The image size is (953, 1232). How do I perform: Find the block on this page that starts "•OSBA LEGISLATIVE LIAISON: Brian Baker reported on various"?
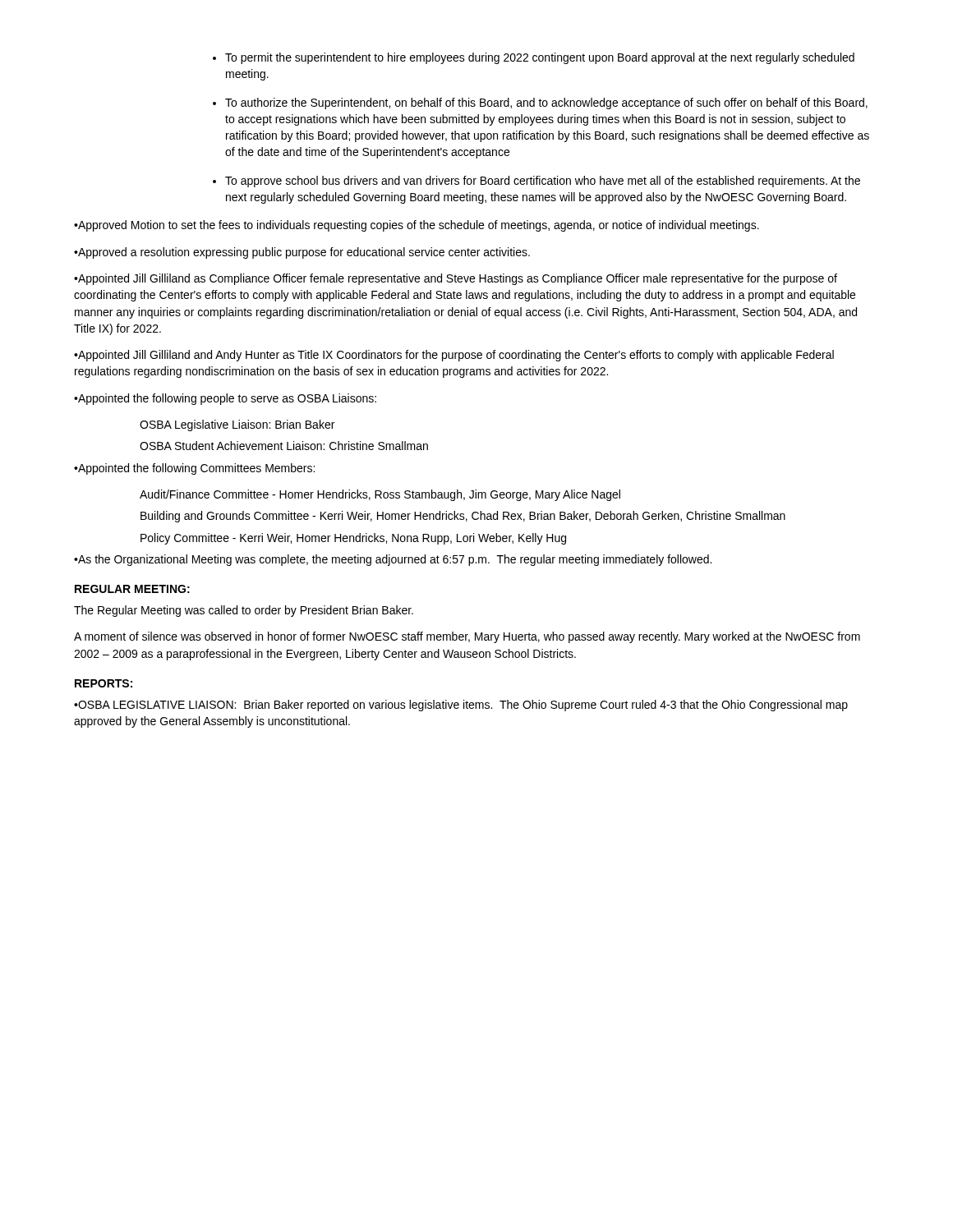pyautogui.click(x=461, y=713)
